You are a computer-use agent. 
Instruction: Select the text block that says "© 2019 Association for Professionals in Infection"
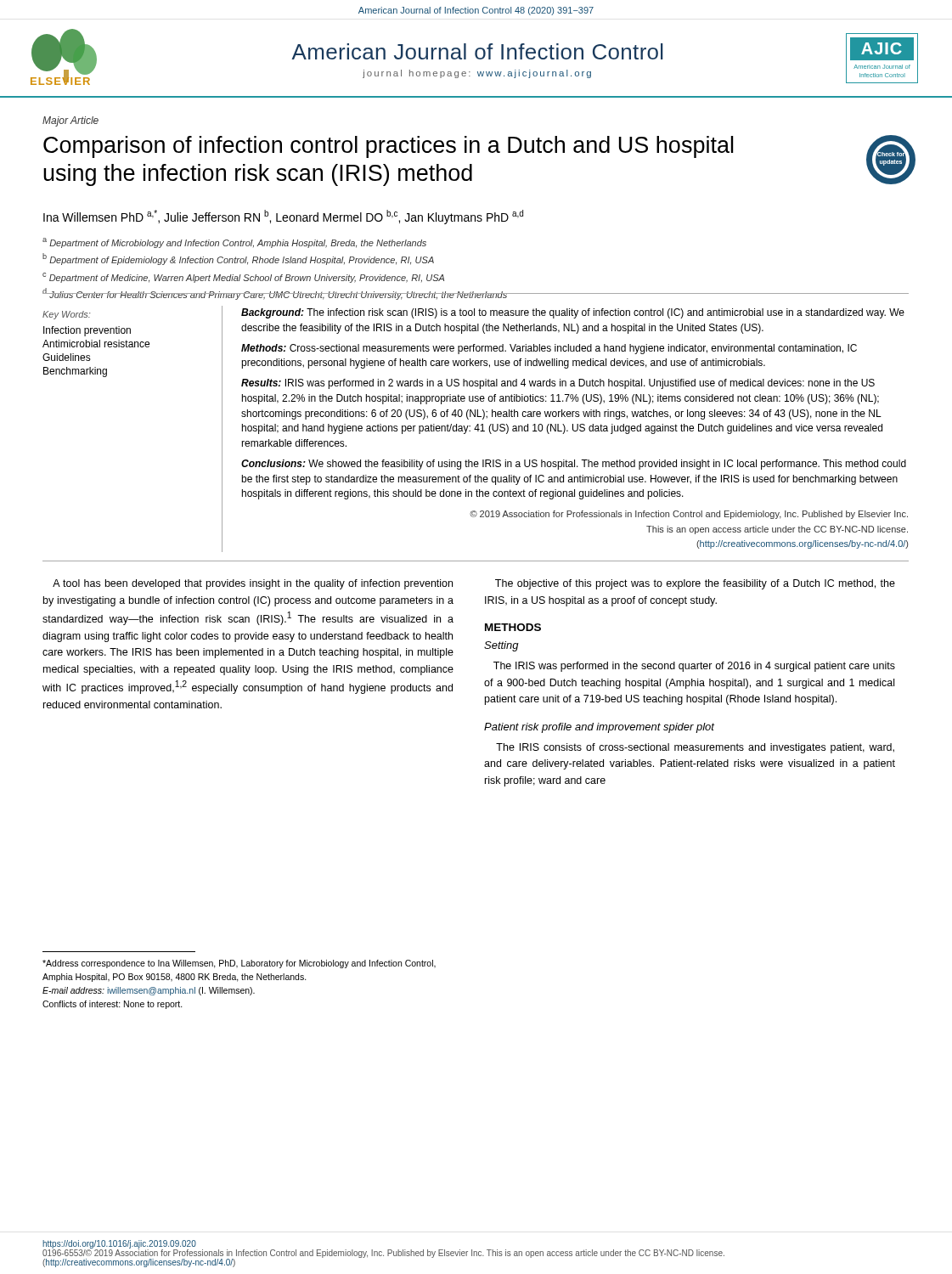pyautogui.click(x=689, y=529)
